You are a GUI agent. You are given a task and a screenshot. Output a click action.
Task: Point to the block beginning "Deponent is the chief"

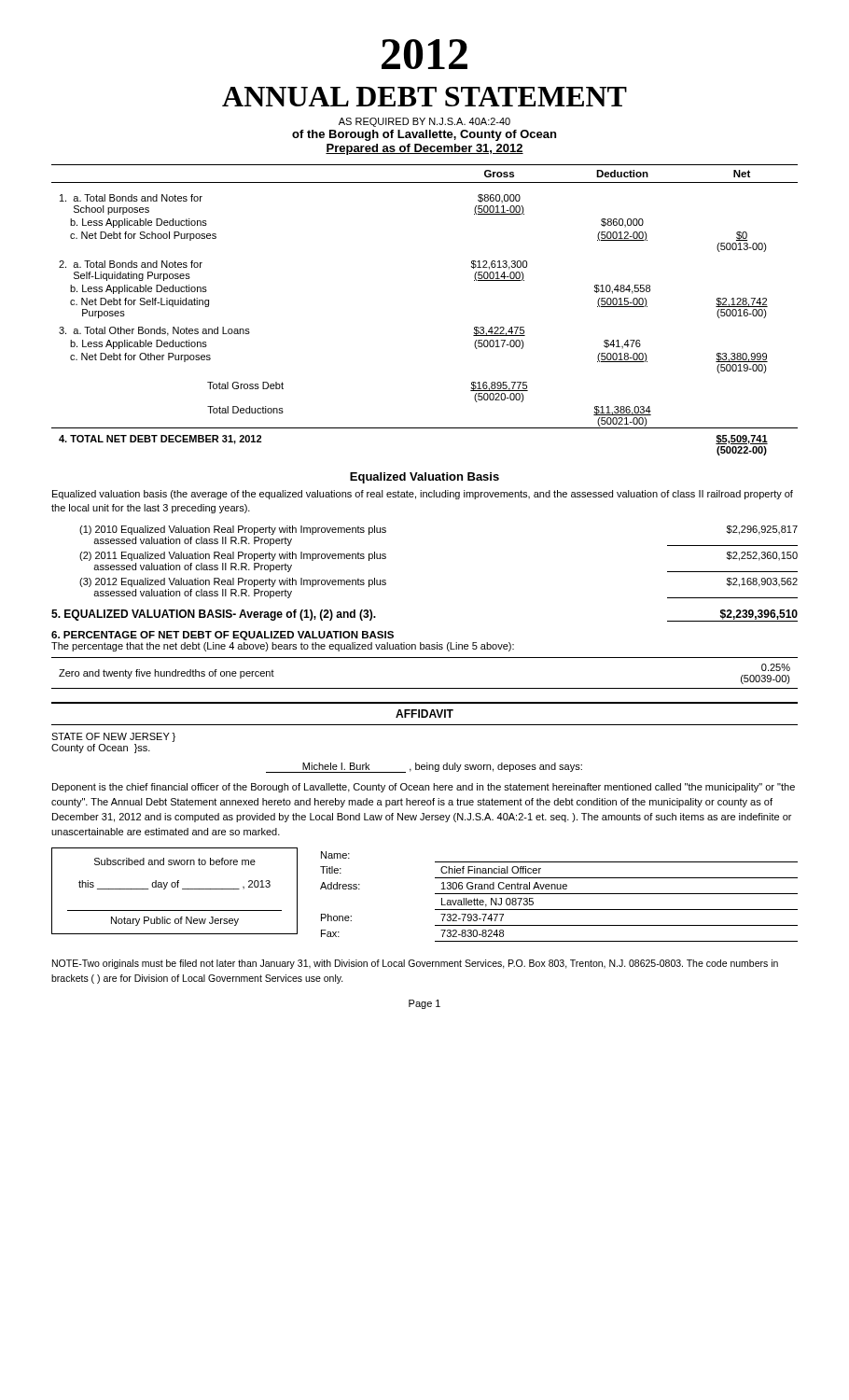pyautogui.click(x=423, y=809)
